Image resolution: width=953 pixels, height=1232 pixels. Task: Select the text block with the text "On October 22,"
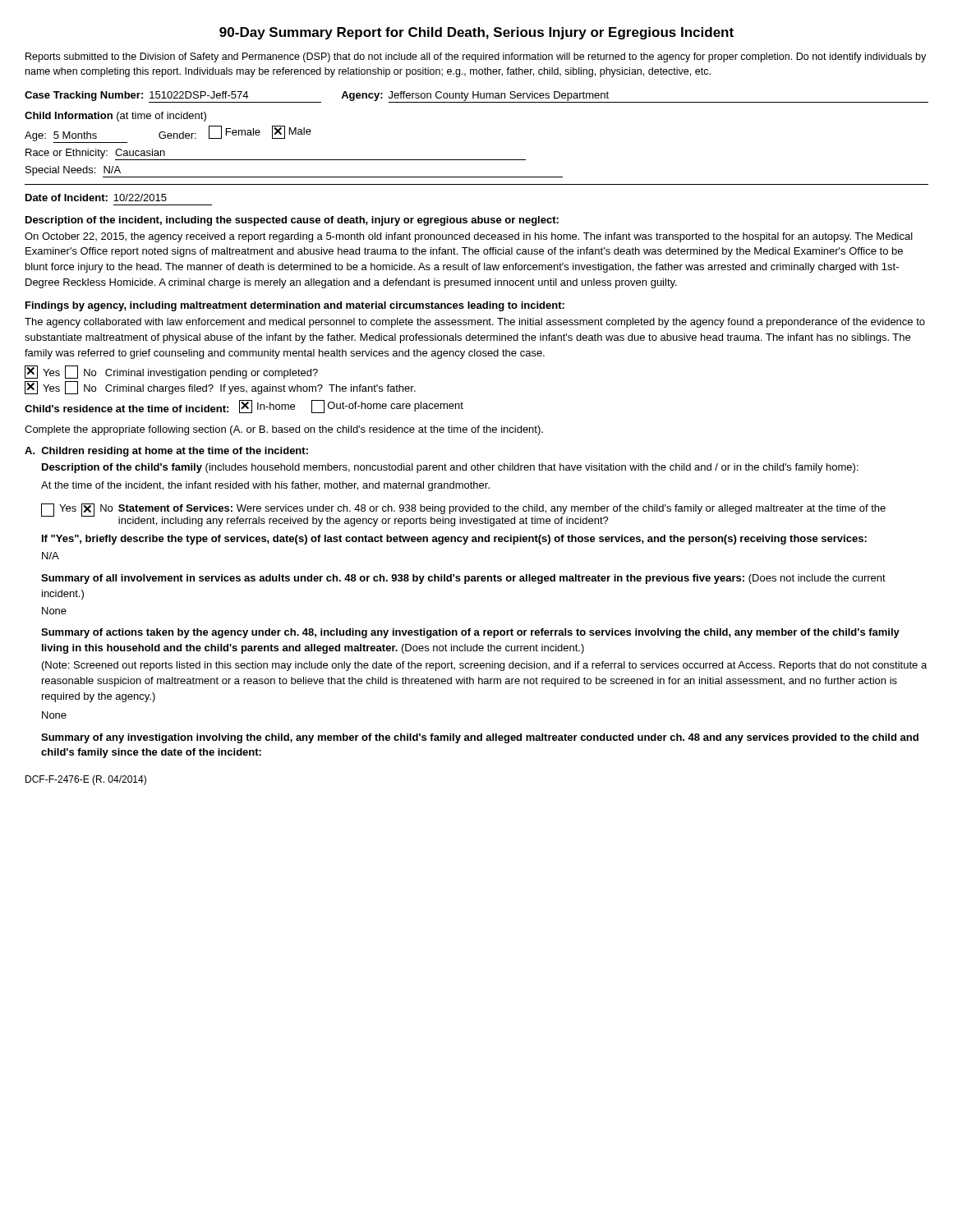469,259
